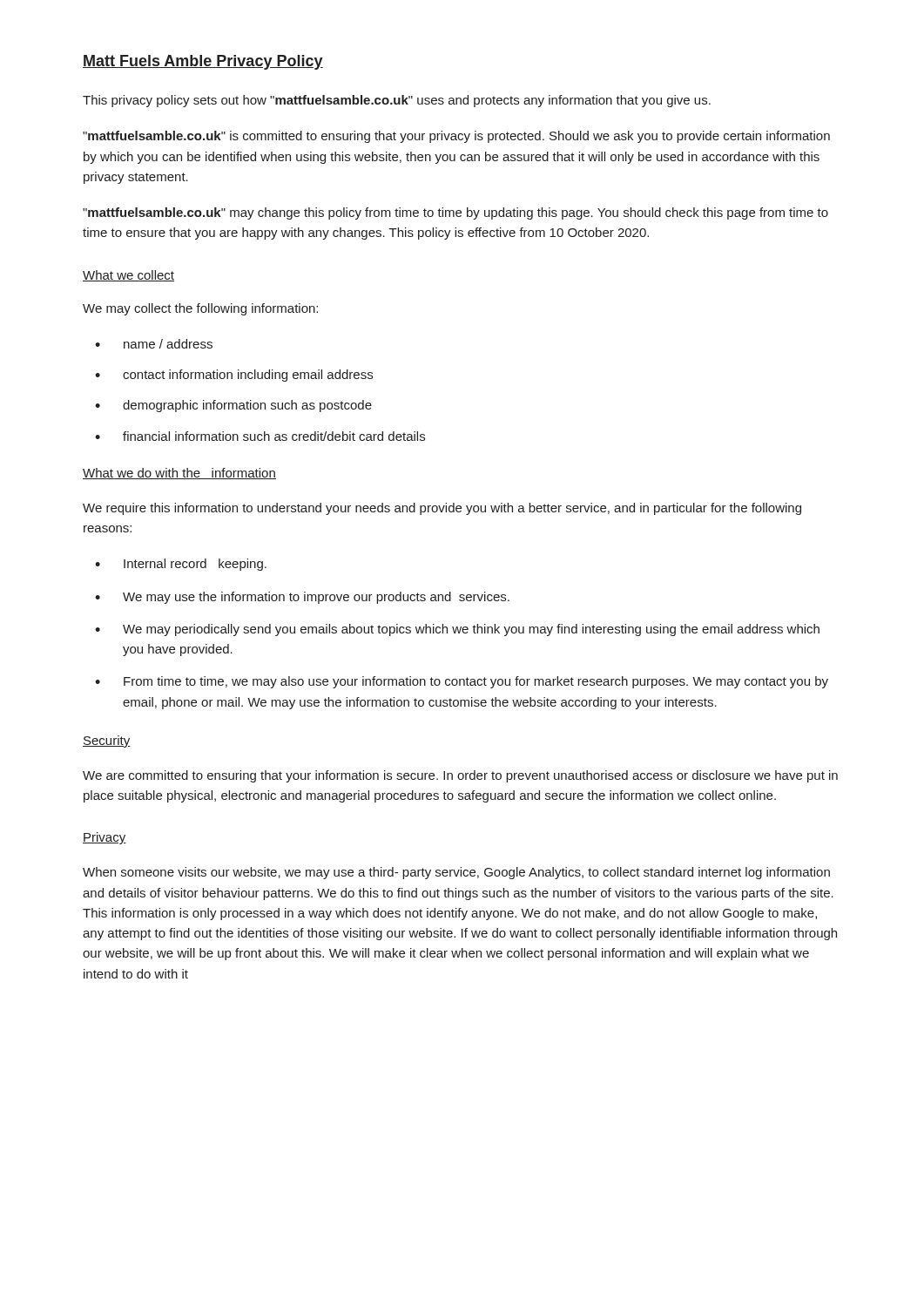Image resolution: width=924 pixels, height=1307 pixels.
Task: Navigate to the text starting ""mattfuelsamble.co.uk" is committed"
Action: 457,156
